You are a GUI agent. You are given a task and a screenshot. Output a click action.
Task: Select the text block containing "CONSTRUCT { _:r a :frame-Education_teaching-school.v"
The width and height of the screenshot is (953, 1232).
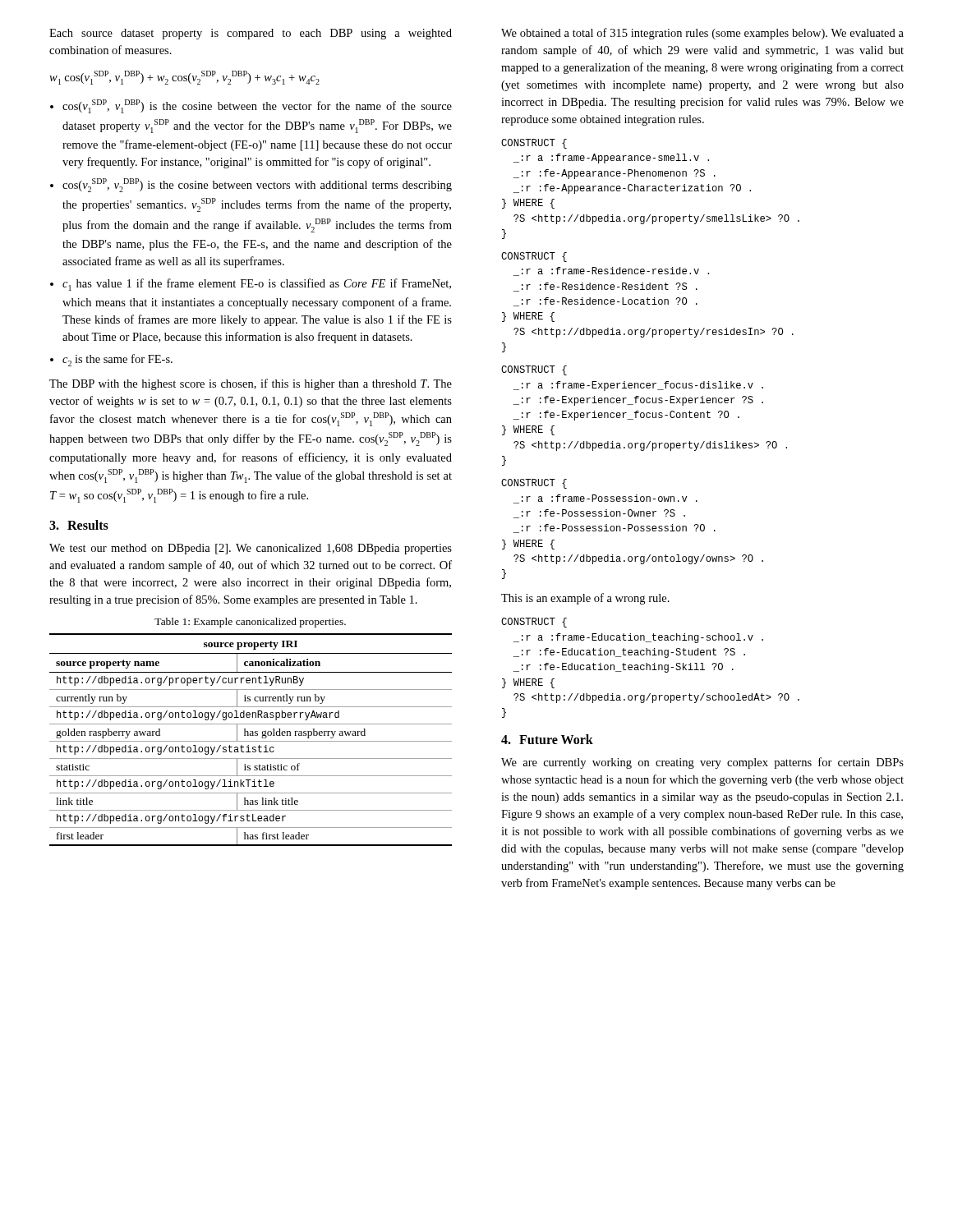pyautogui.click(x=651, y=668)
